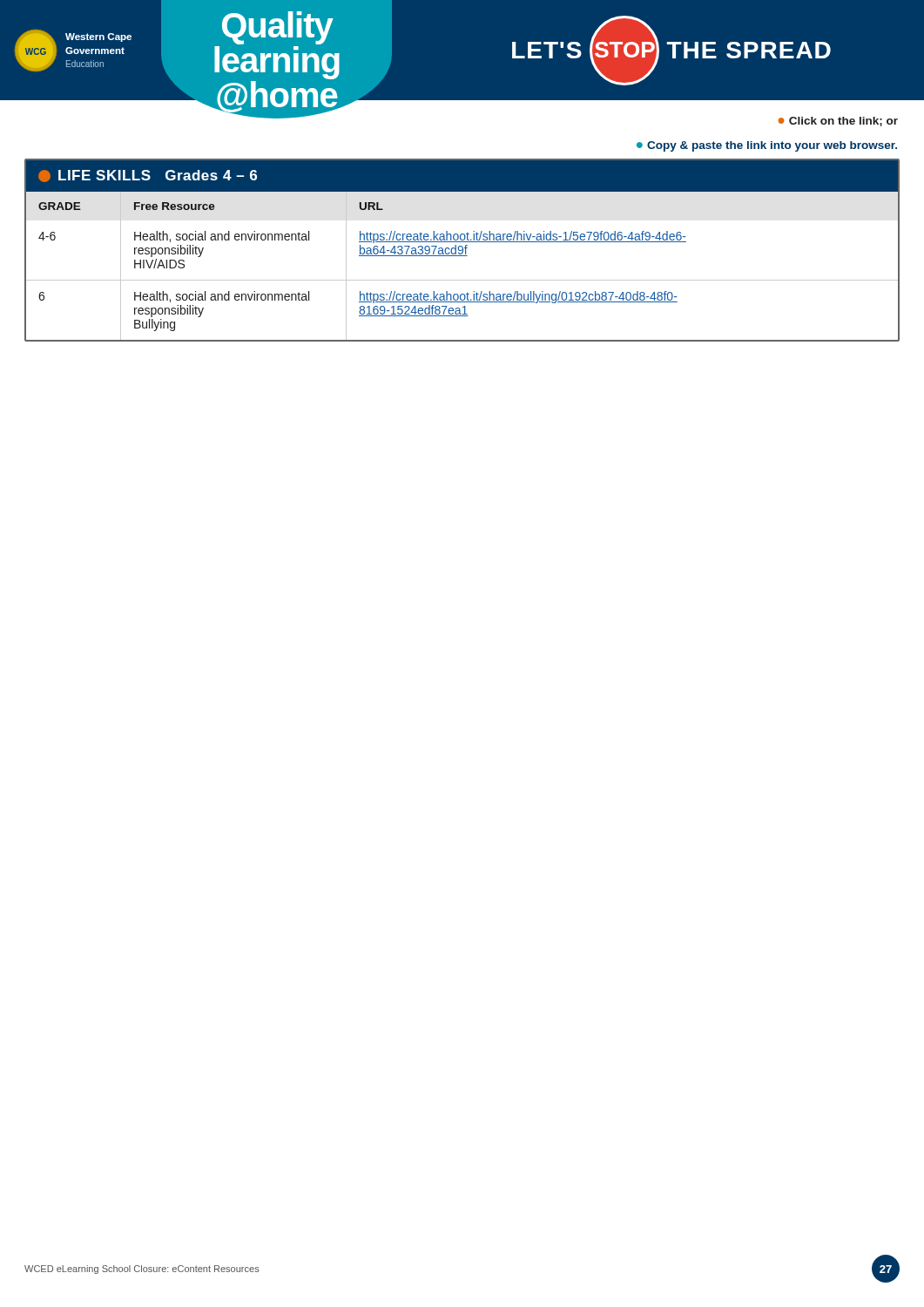924x1307 pixels.
Task: Locate the block of text that opens with "● Click on the link; or ● Copy"
Action: 767,132
